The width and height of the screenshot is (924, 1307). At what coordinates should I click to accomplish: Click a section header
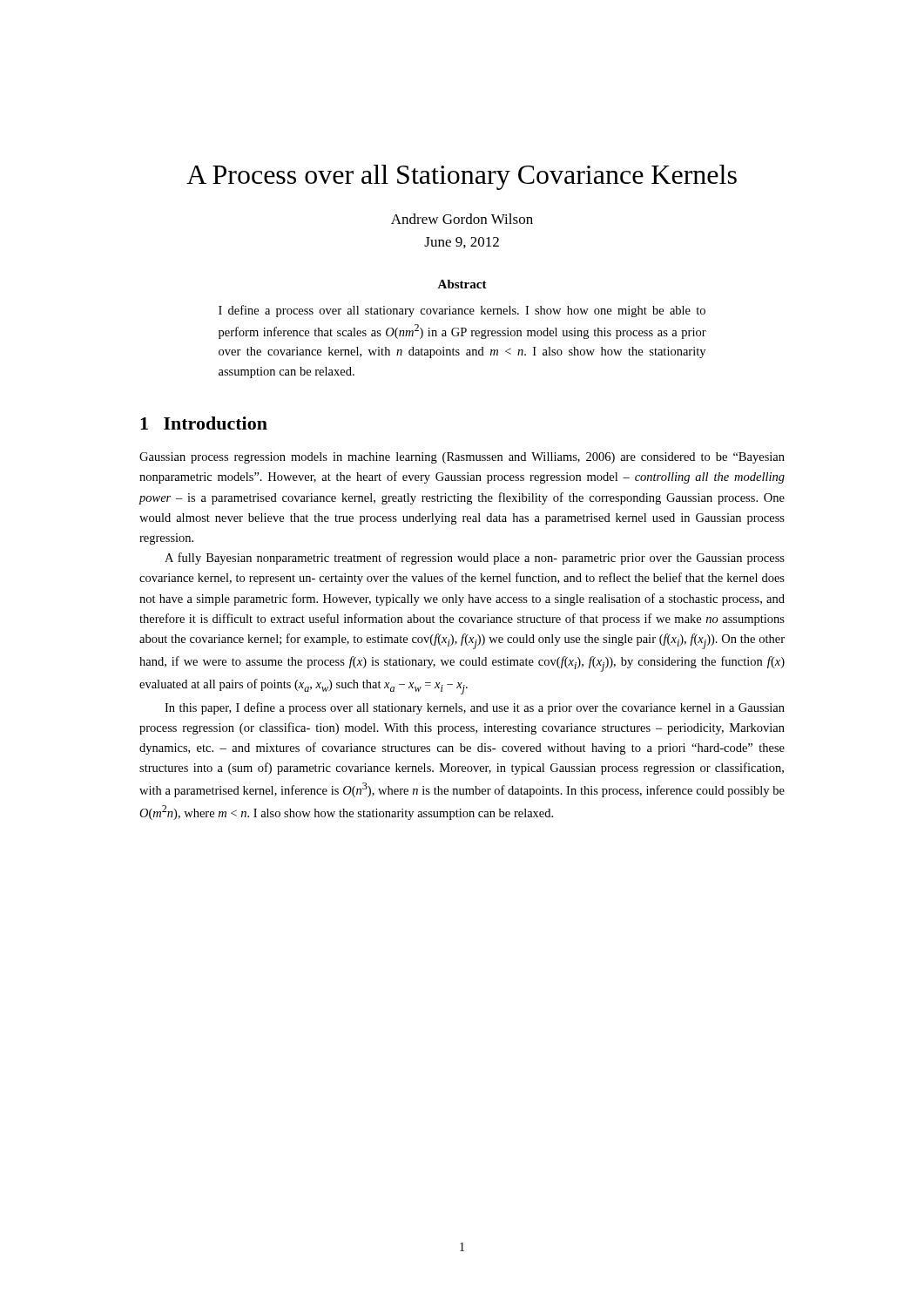203,423
